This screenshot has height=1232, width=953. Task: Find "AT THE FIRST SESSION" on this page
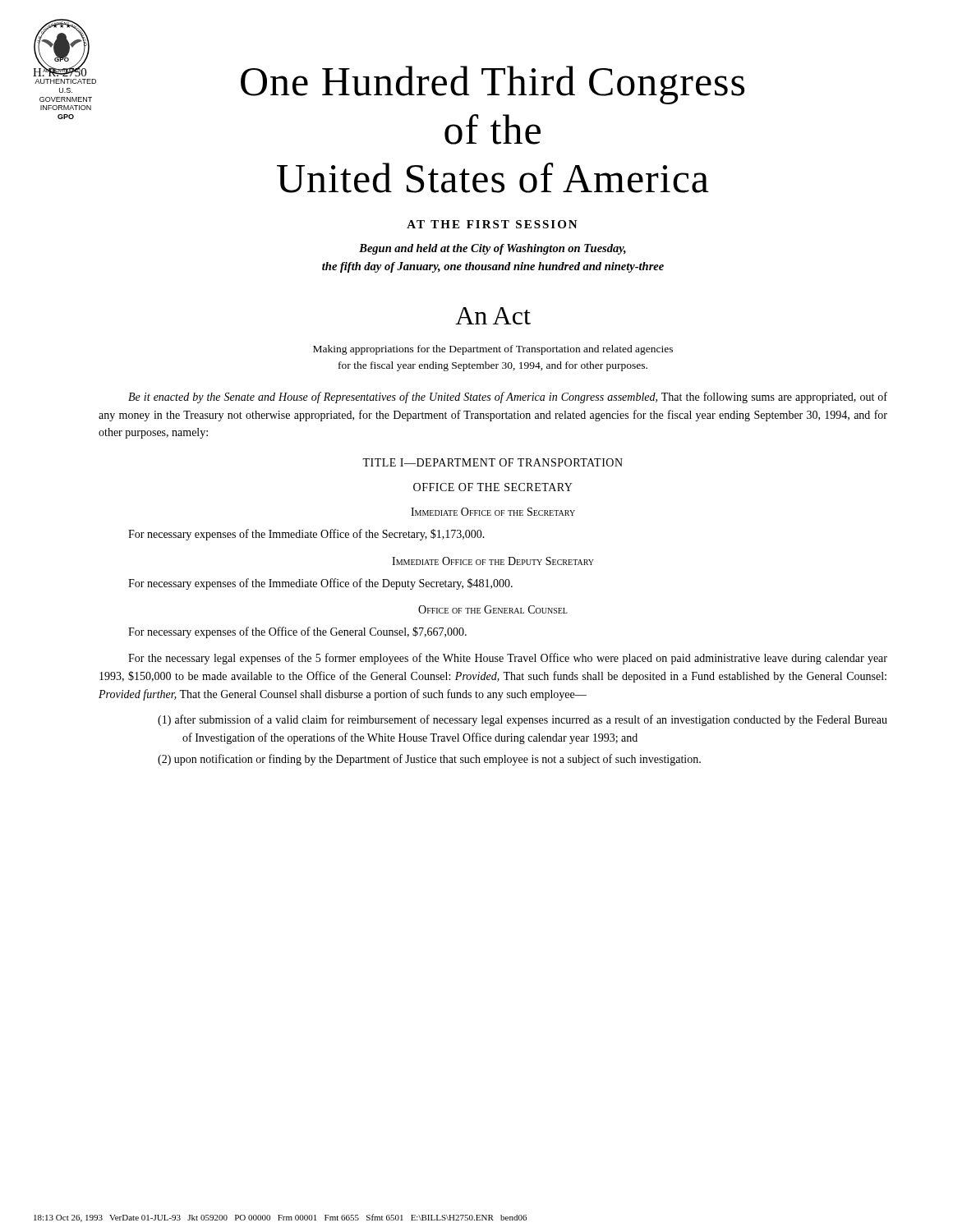[x=493, y=224]
